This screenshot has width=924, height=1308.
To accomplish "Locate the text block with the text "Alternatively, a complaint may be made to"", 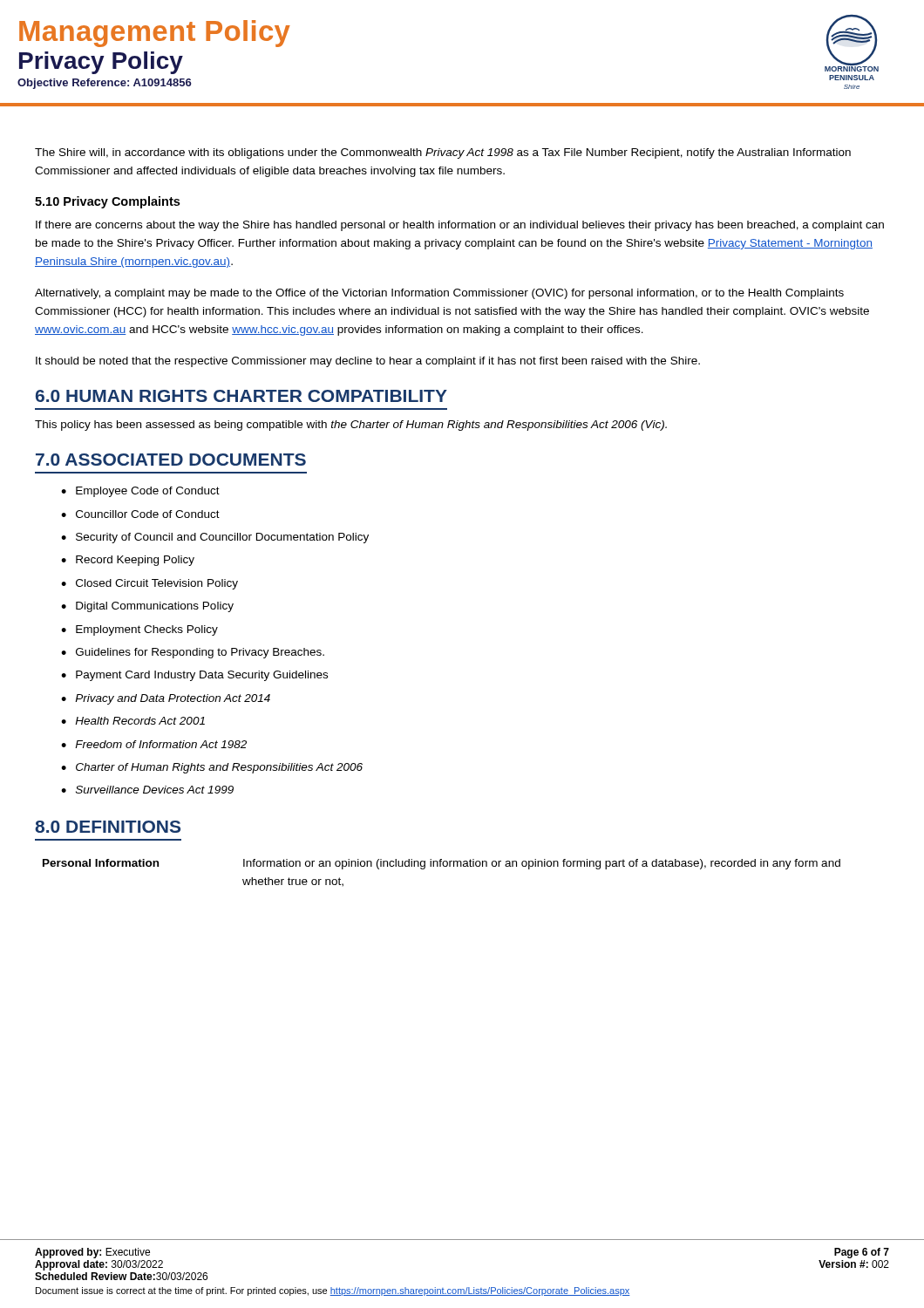I will (452, 311).
